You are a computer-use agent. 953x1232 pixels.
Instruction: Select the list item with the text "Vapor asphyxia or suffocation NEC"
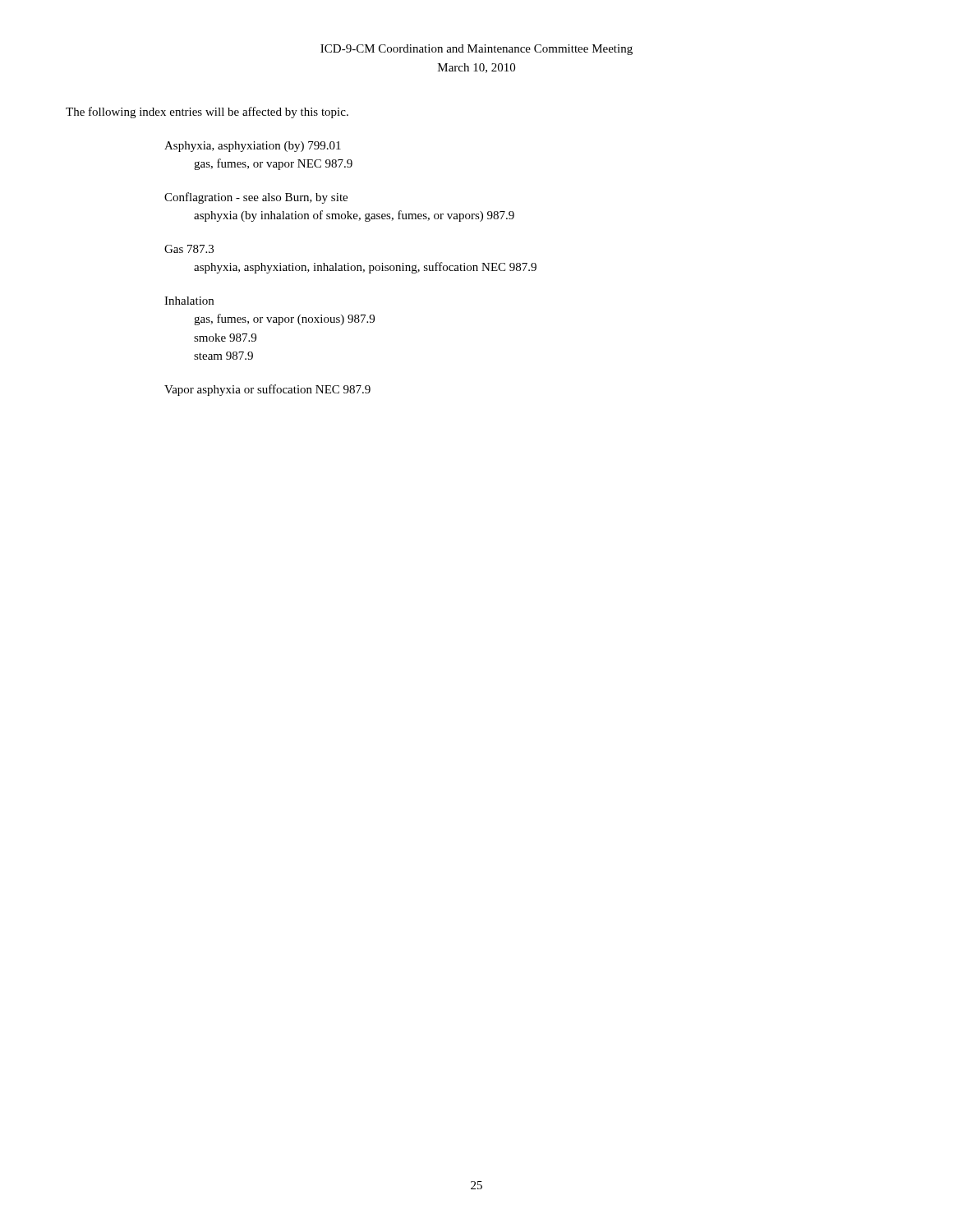267,390
